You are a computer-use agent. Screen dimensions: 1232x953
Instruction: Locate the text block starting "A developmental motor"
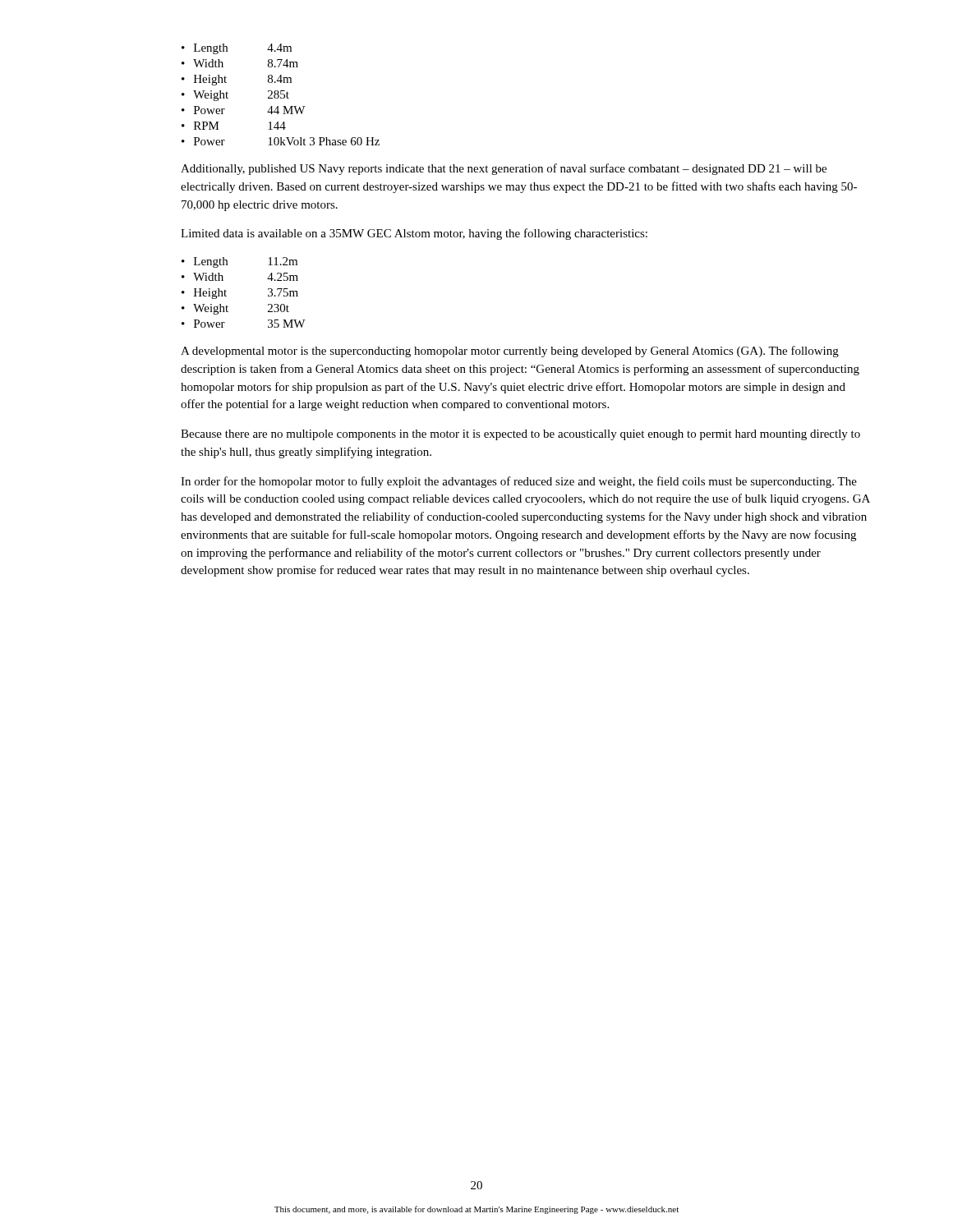click(x=520, y=377)
